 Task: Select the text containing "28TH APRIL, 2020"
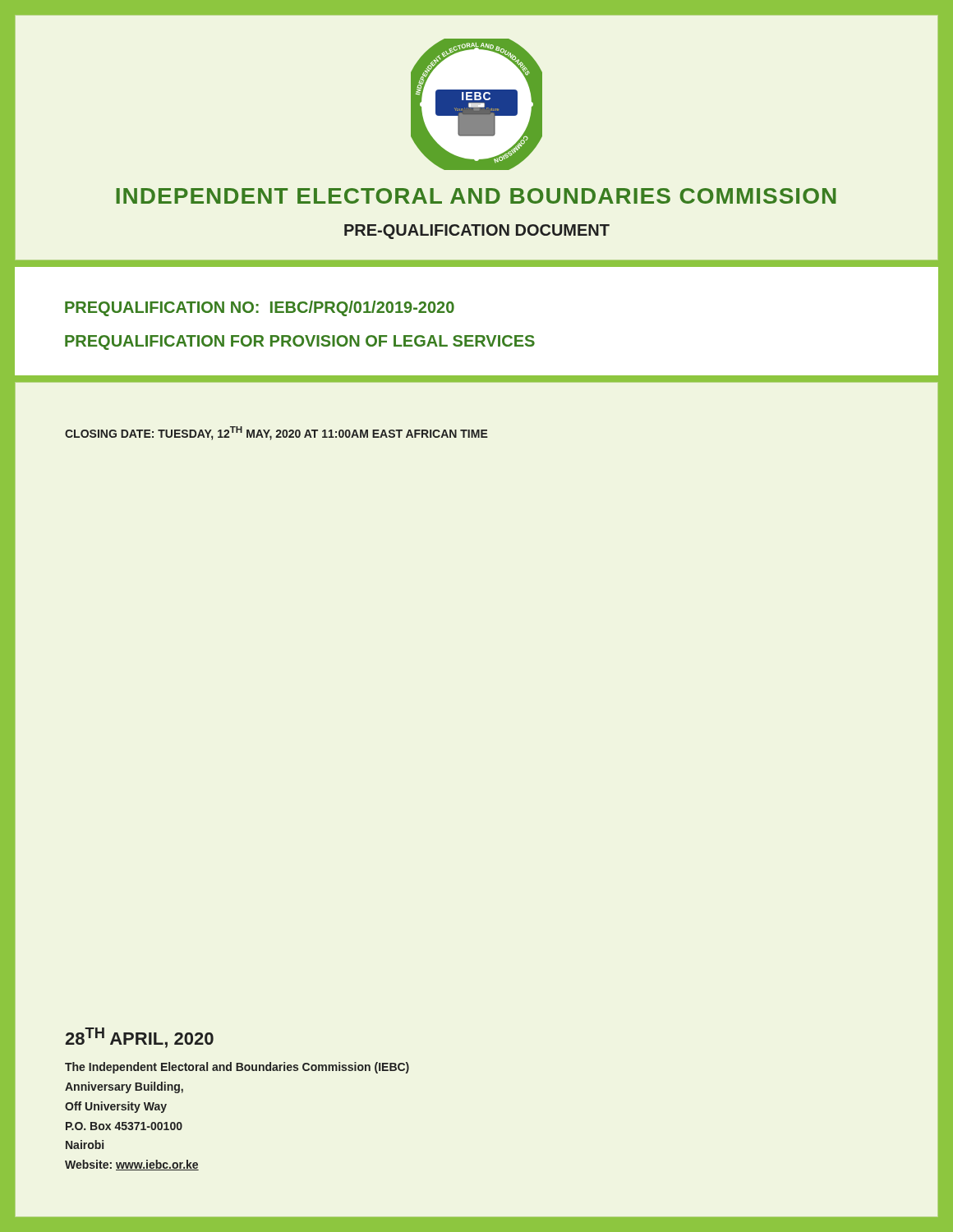coord(139,1037)
